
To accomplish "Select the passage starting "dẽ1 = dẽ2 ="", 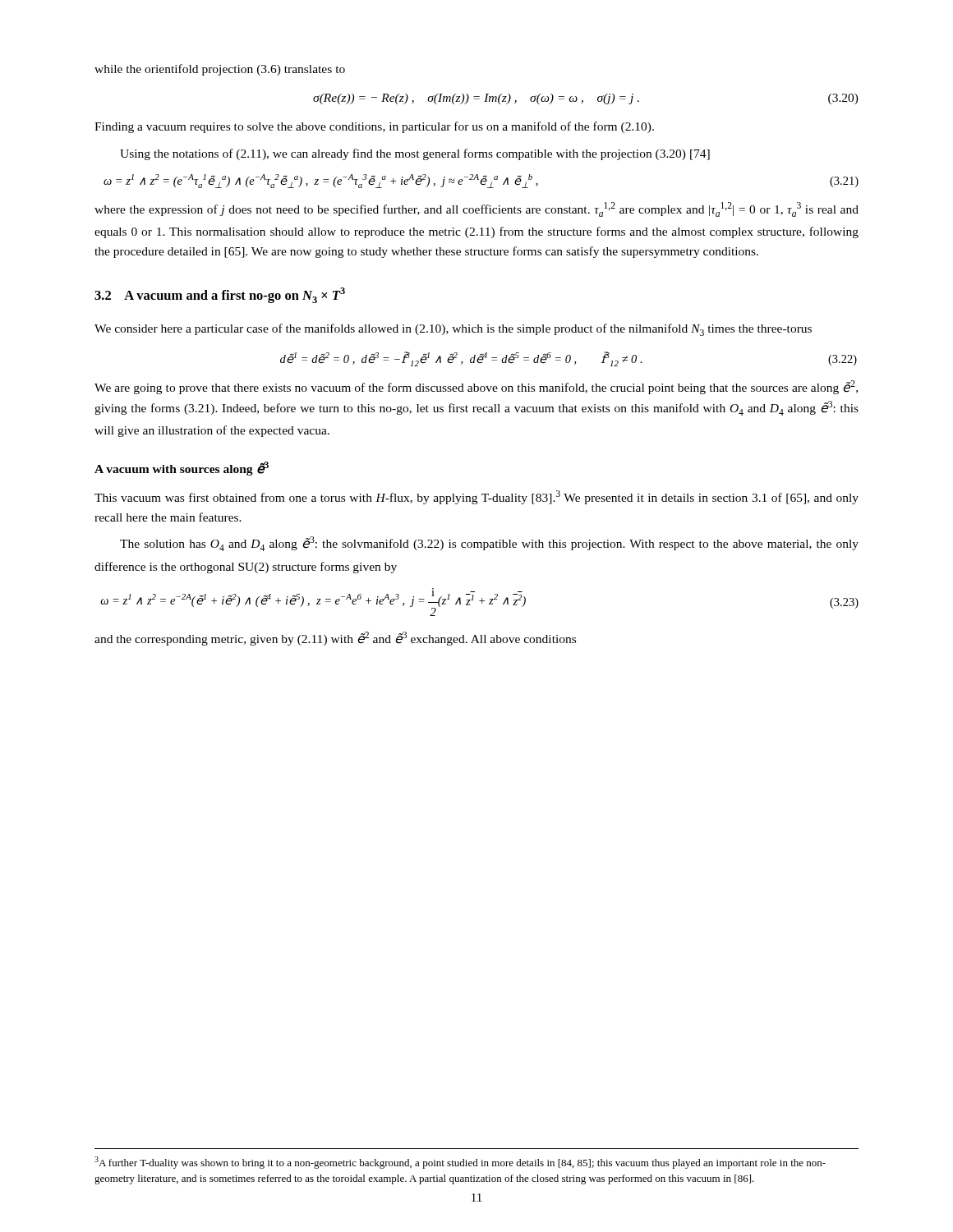I will pyautogui.click(x=476, y=359).
